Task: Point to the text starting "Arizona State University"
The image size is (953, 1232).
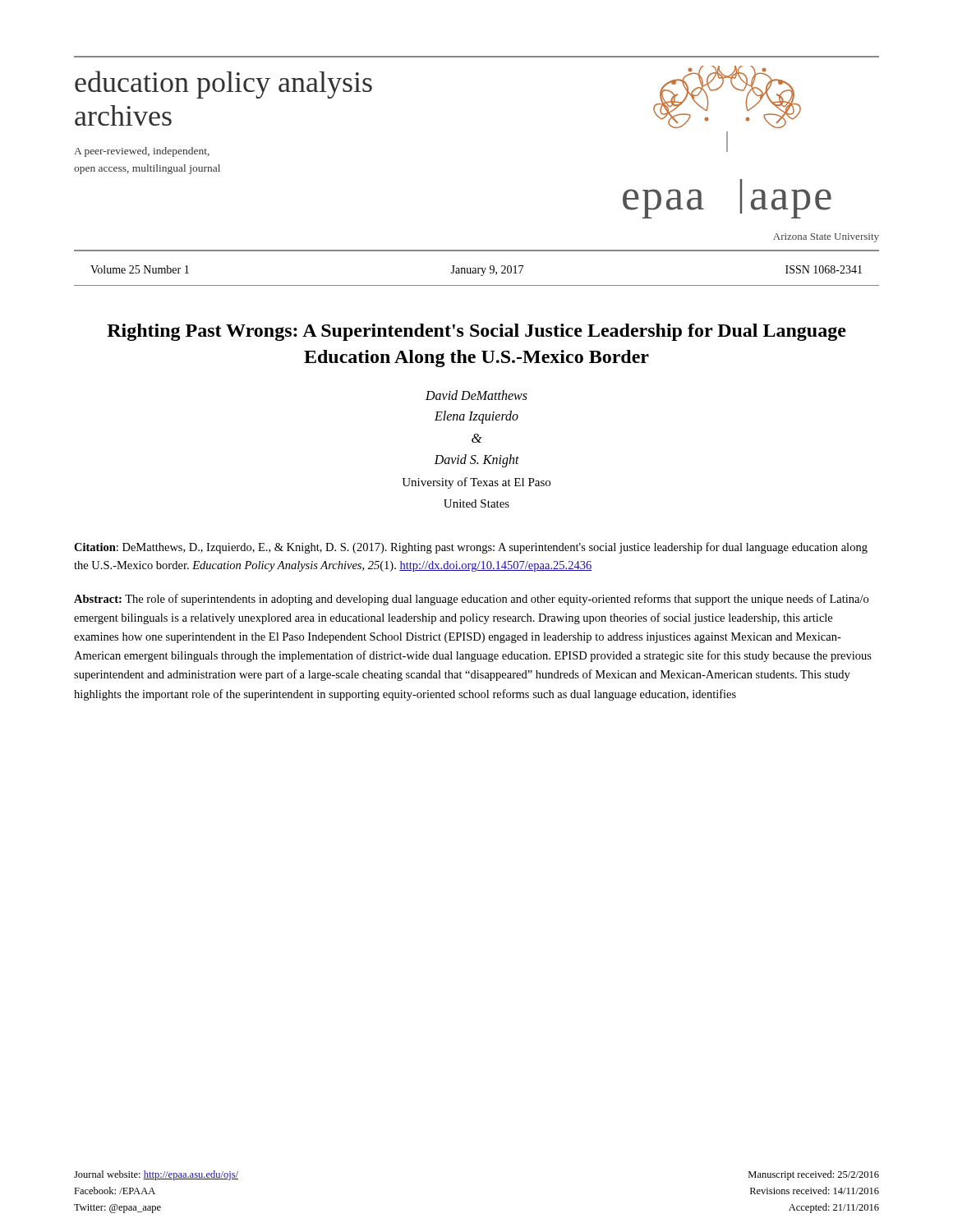Action: coord(826,236)
